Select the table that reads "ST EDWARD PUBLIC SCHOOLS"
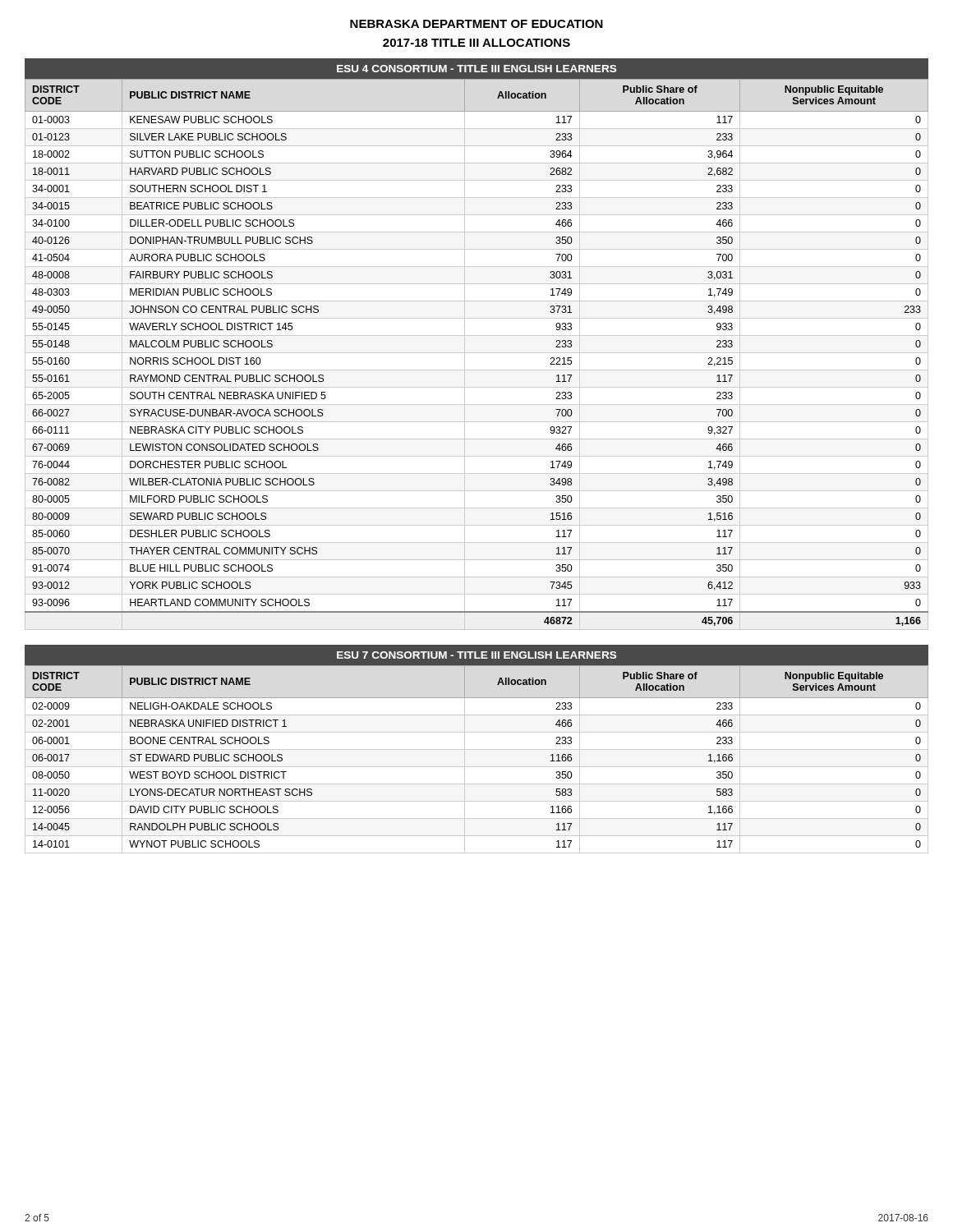The height and width of the screenshot is (1232, 953). pyautogui.click(x=476, y=759)
